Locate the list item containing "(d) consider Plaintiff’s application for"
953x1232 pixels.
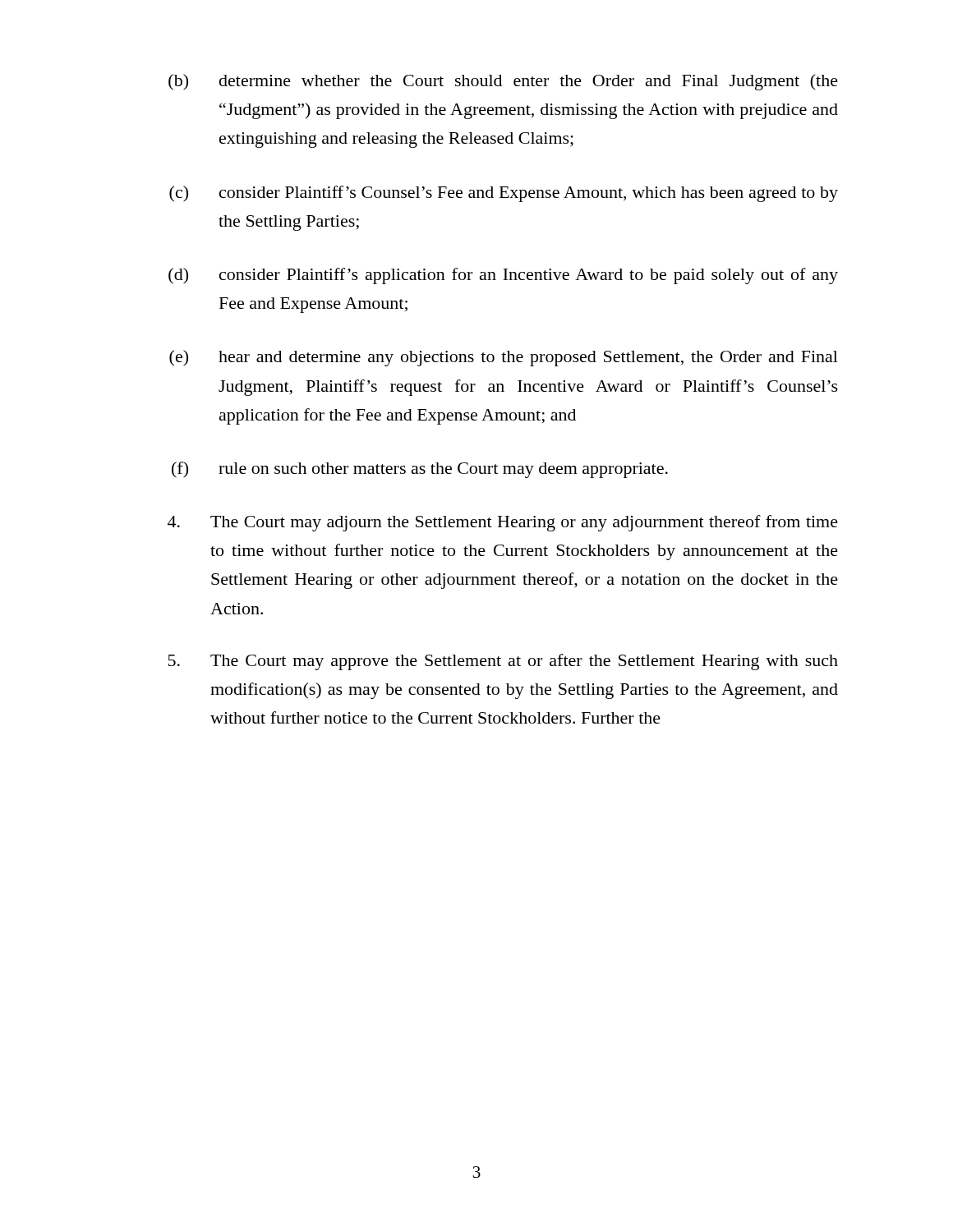click(x=476, y=288)
